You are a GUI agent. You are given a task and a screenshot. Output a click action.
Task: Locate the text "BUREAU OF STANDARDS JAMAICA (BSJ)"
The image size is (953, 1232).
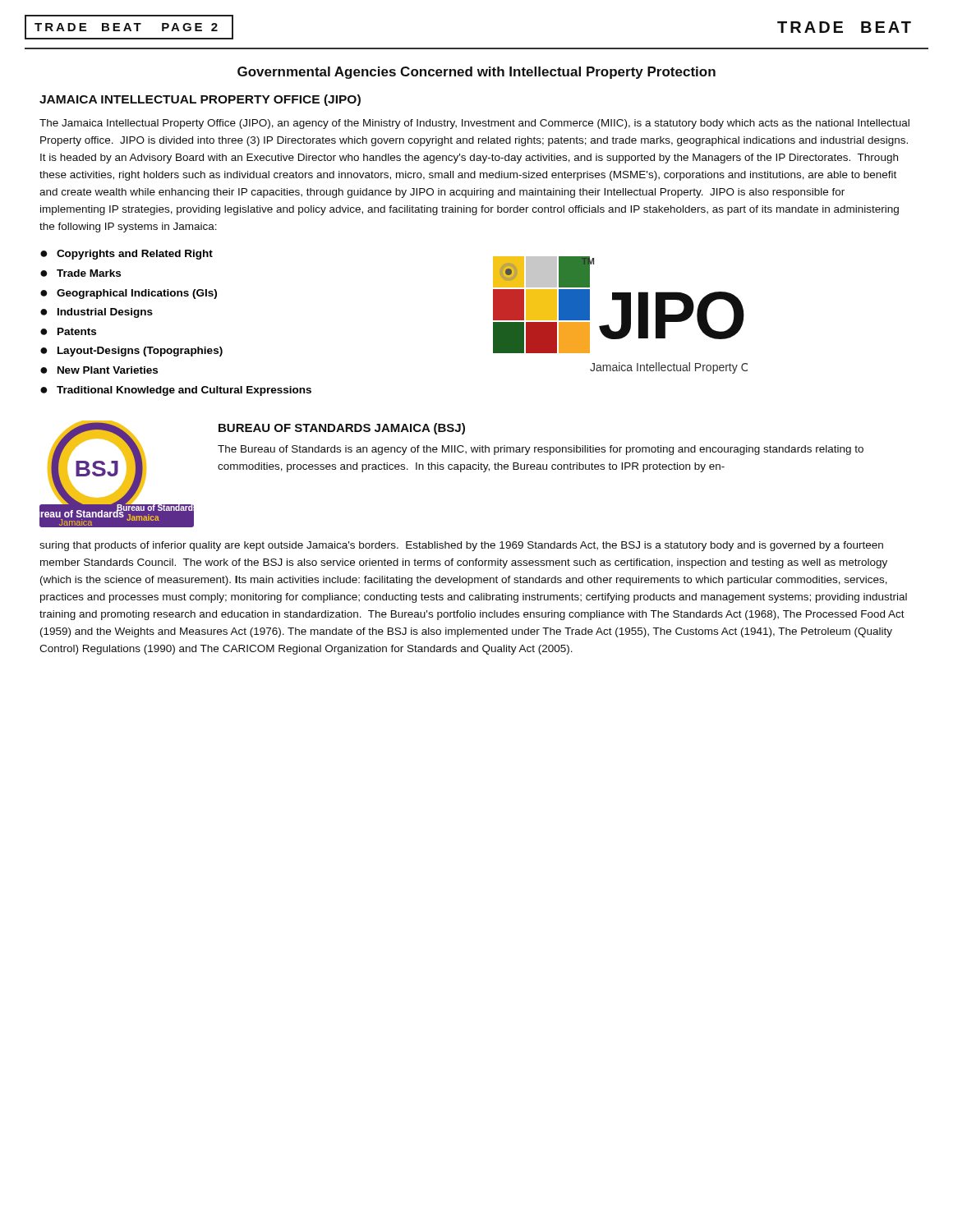coord(342,428)
